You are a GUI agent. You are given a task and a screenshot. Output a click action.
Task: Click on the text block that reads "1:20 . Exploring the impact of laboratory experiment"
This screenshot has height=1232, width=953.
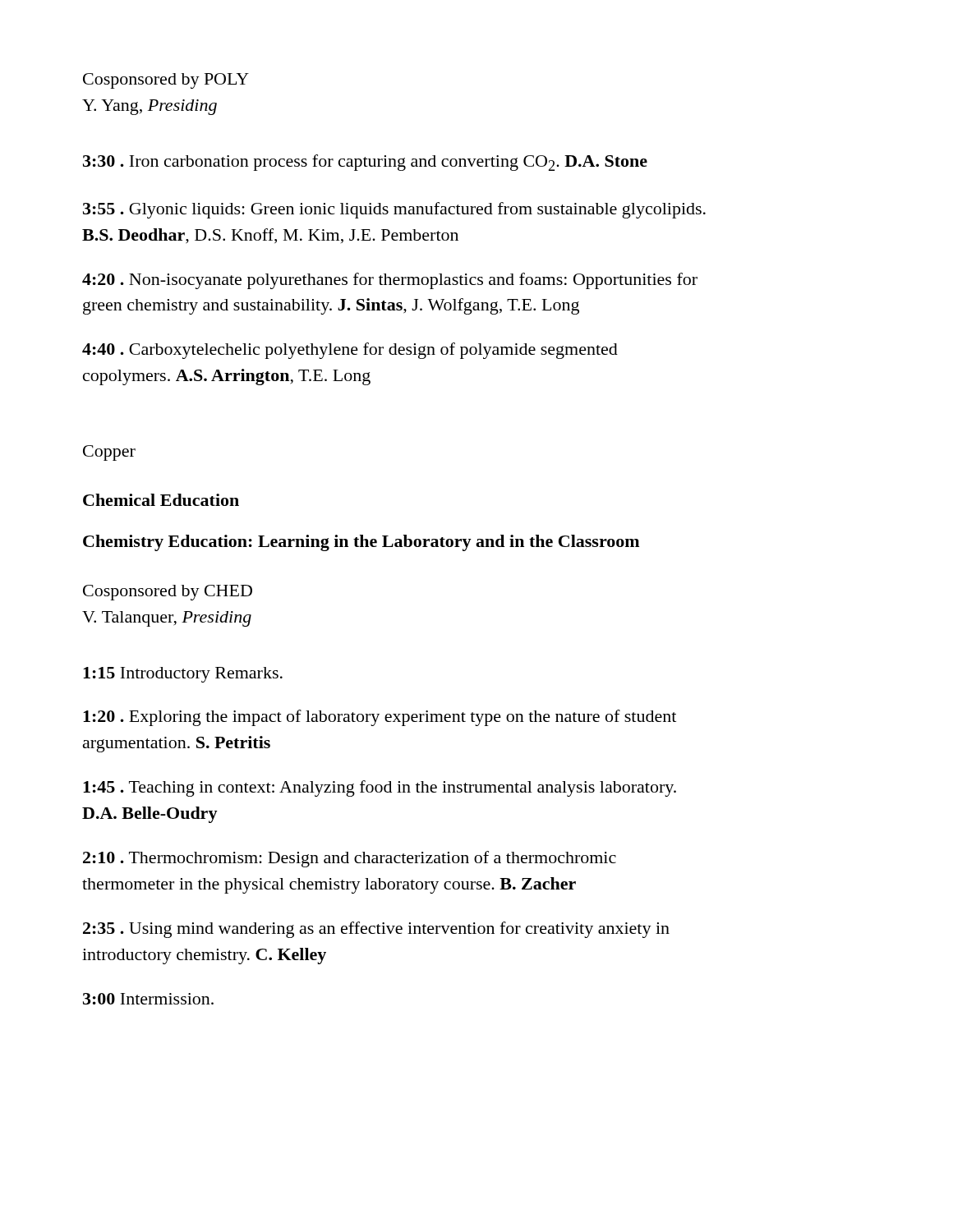pos(379,729)
